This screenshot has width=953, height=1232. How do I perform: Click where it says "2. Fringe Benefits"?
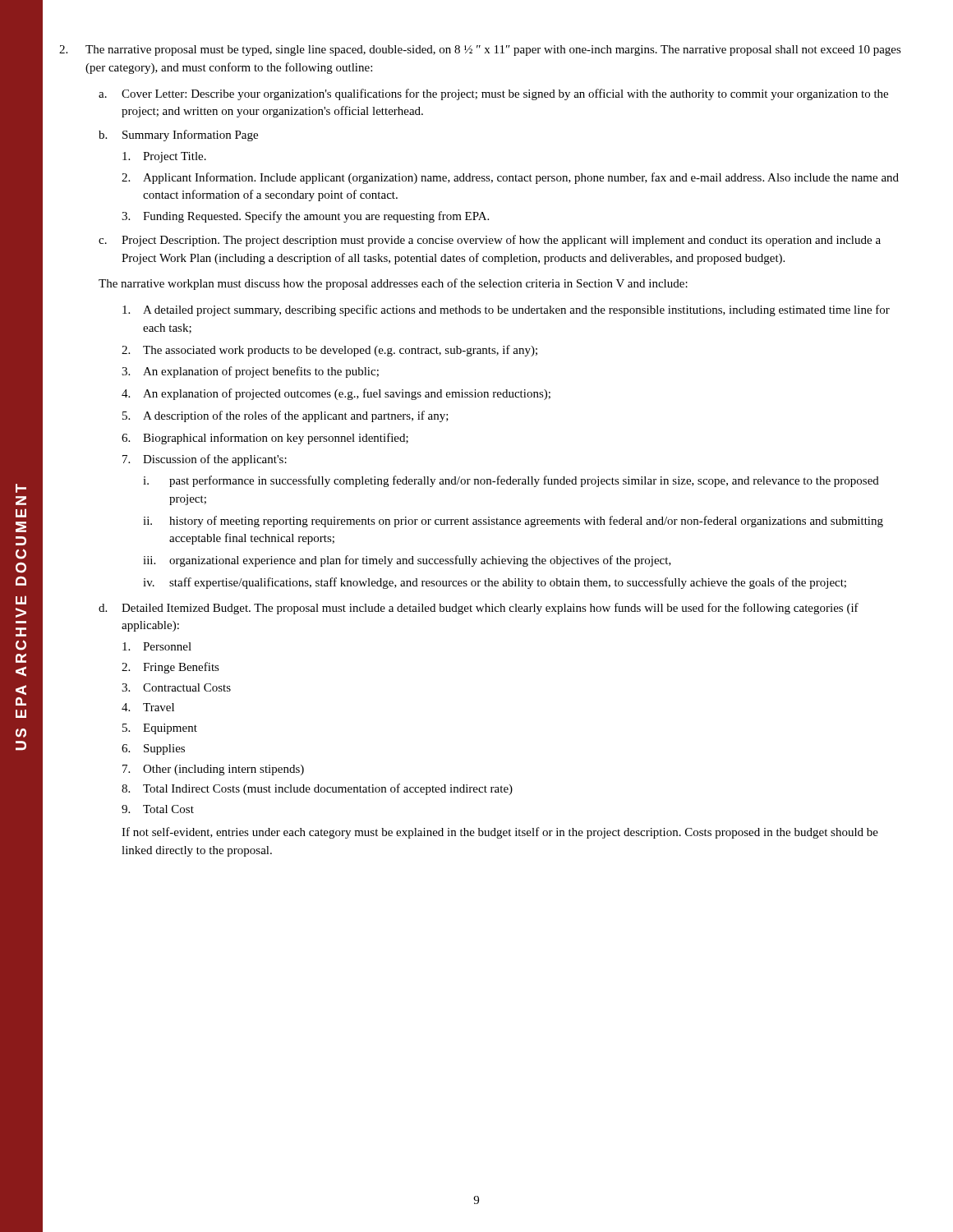click(x=170, y=668)
